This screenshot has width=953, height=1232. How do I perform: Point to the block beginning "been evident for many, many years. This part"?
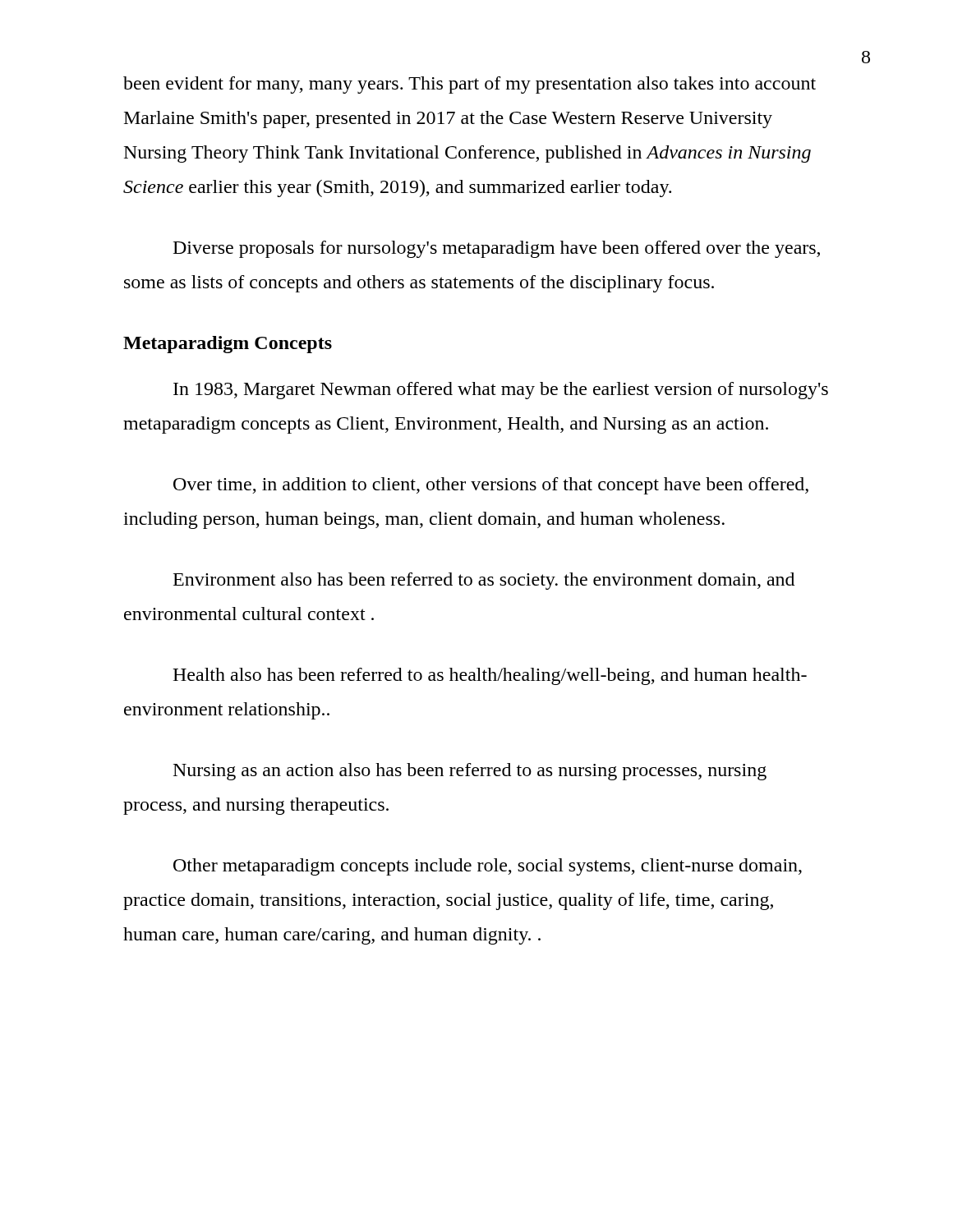click(470, 135)
